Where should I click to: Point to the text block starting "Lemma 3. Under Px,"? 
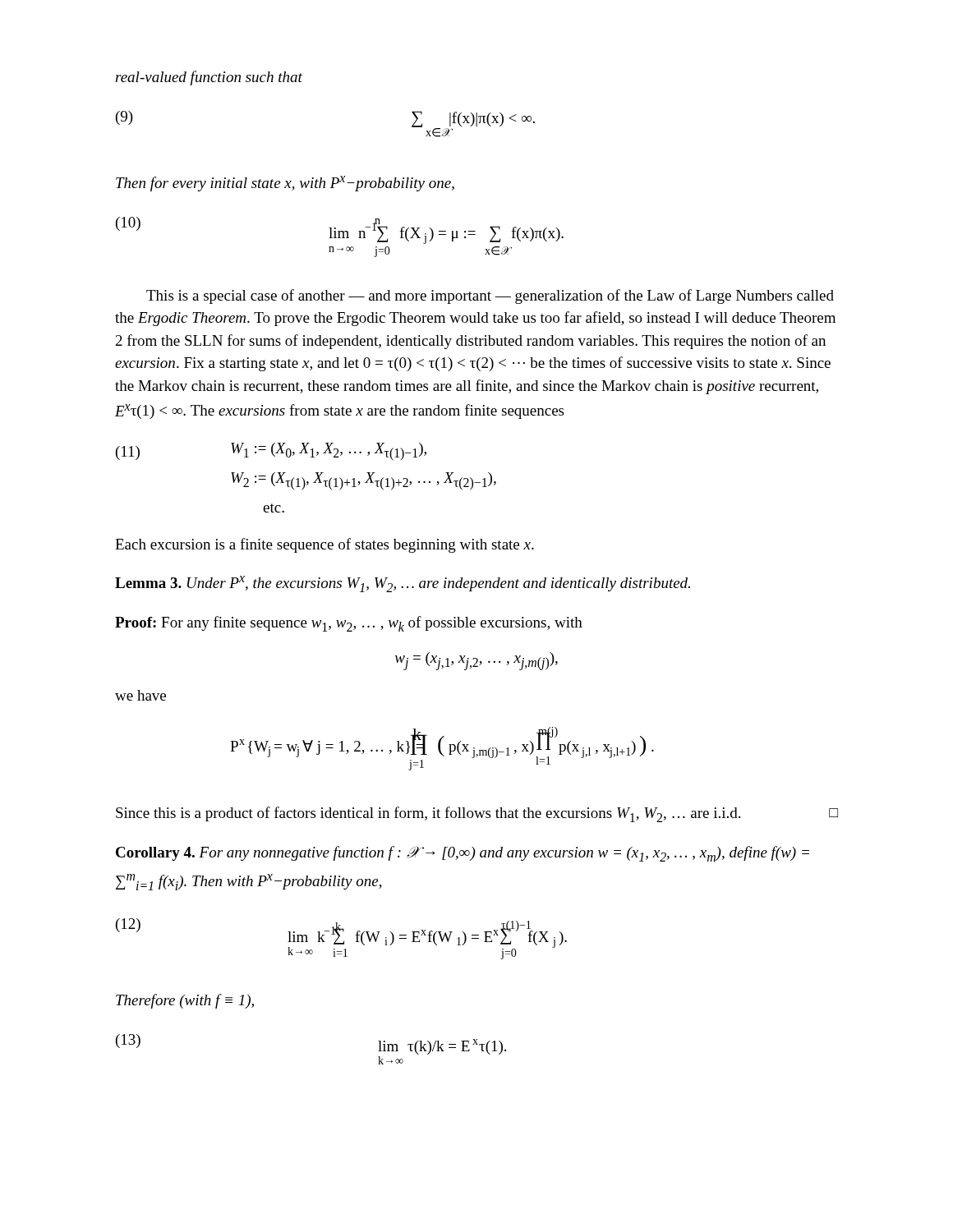pyautogui.click(x=403, y=582)
